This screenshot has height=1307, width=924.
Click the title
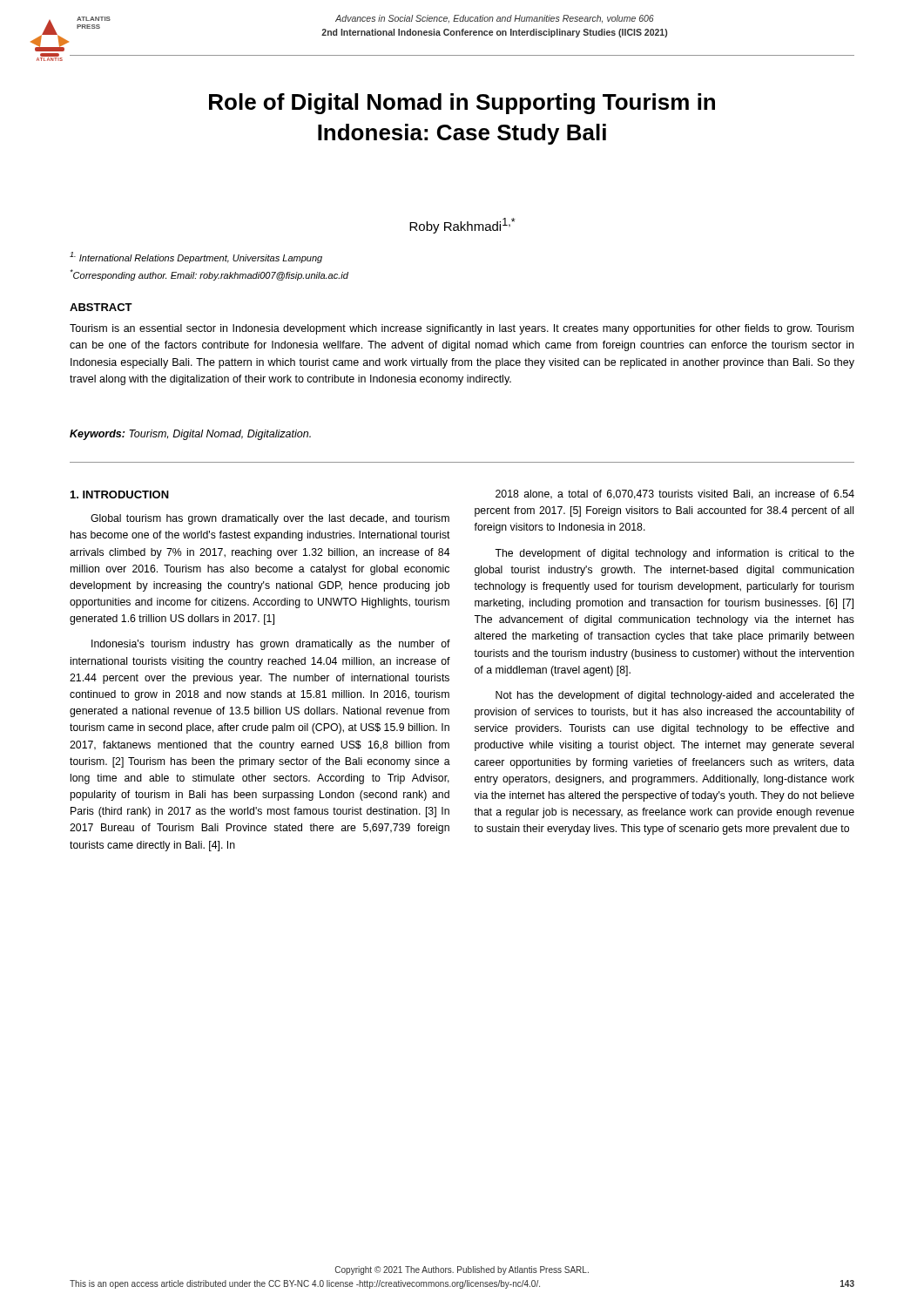(x=462, y=118)
